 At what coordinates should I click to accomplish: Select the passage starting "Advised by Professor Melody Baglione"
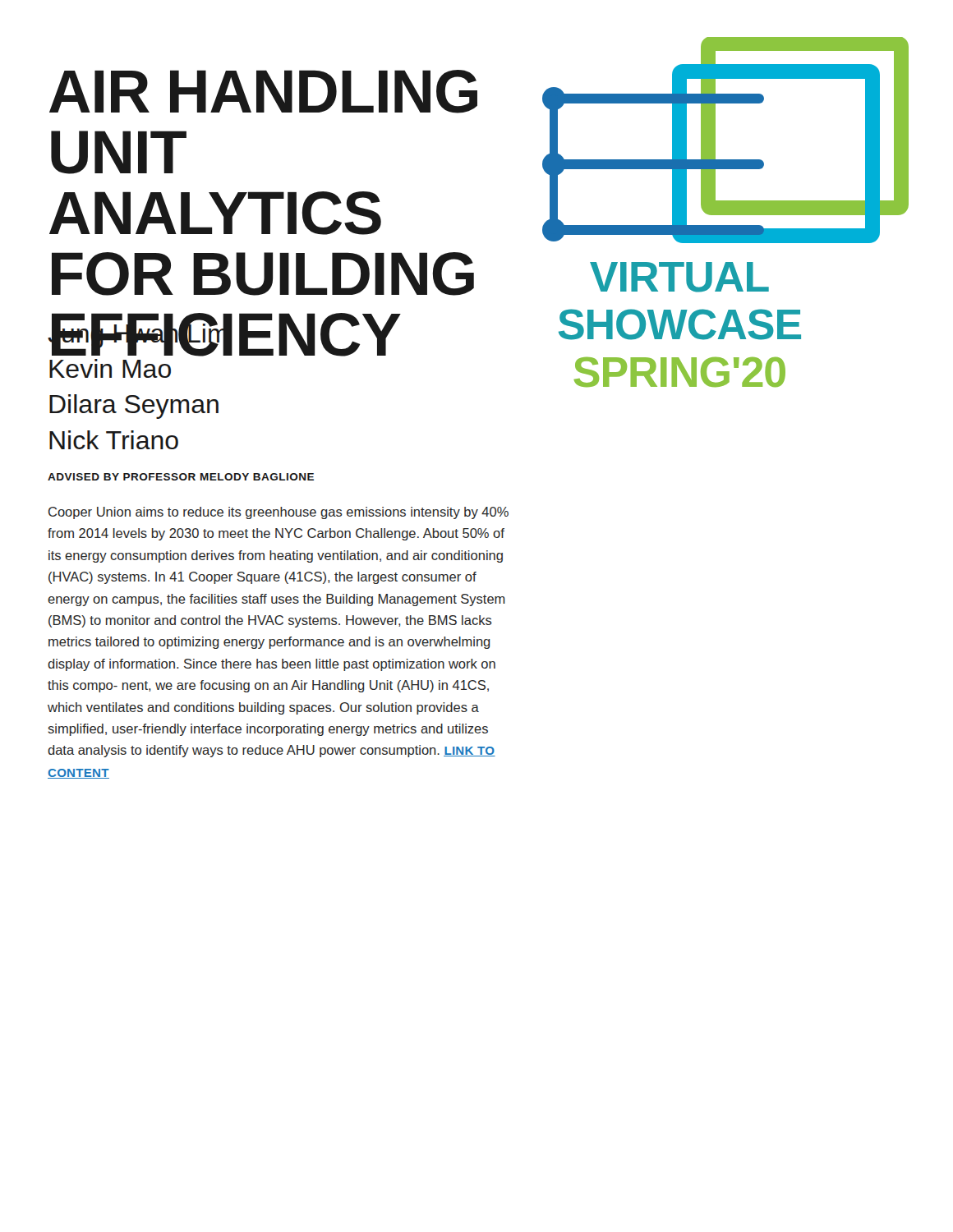click(261, 477)
